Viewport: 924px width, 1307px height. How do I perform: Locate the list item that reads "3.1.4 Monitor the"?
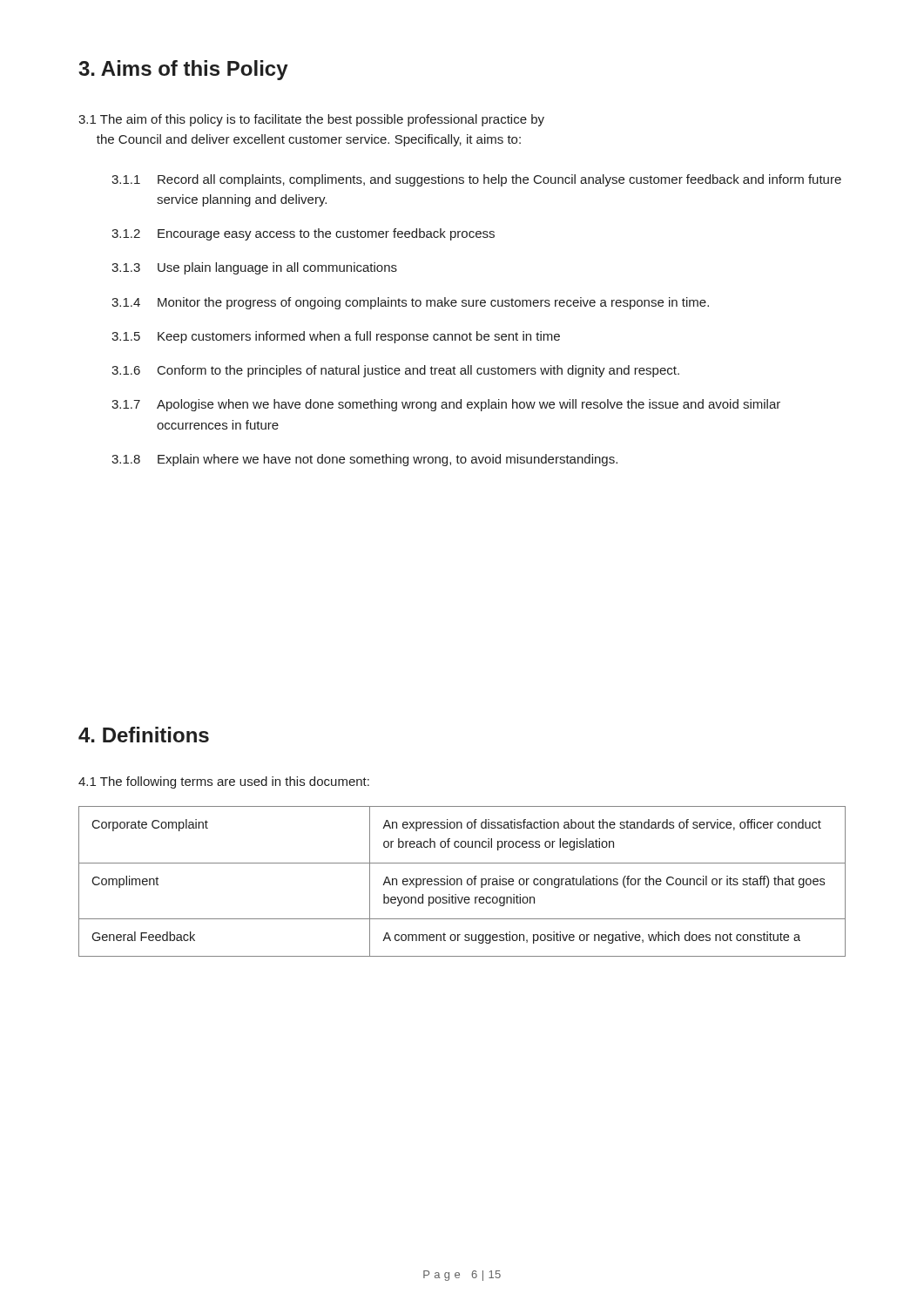479,302
